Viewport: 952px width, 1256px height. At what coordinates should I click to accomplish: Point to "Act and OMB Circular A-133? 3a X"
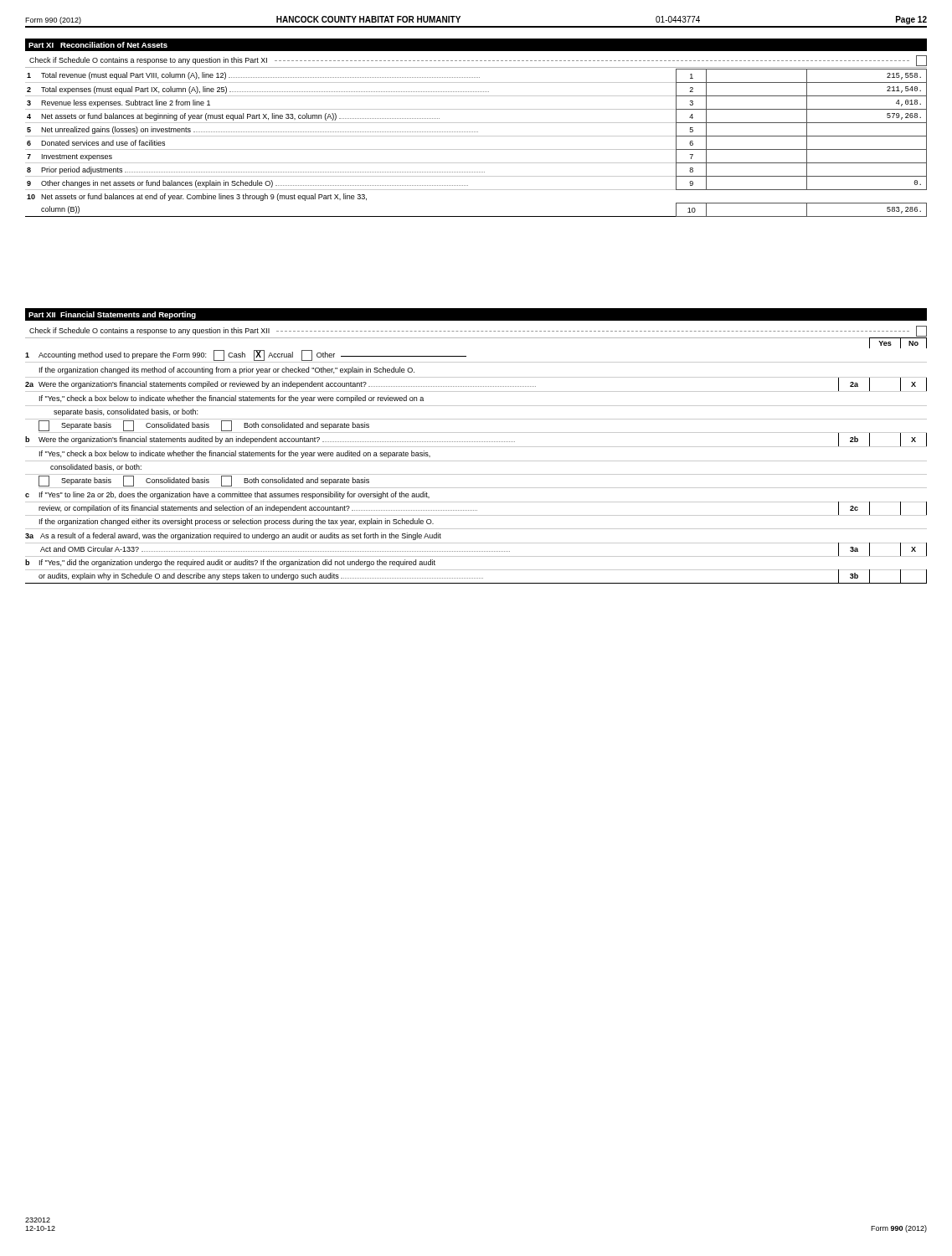(484, 549)
